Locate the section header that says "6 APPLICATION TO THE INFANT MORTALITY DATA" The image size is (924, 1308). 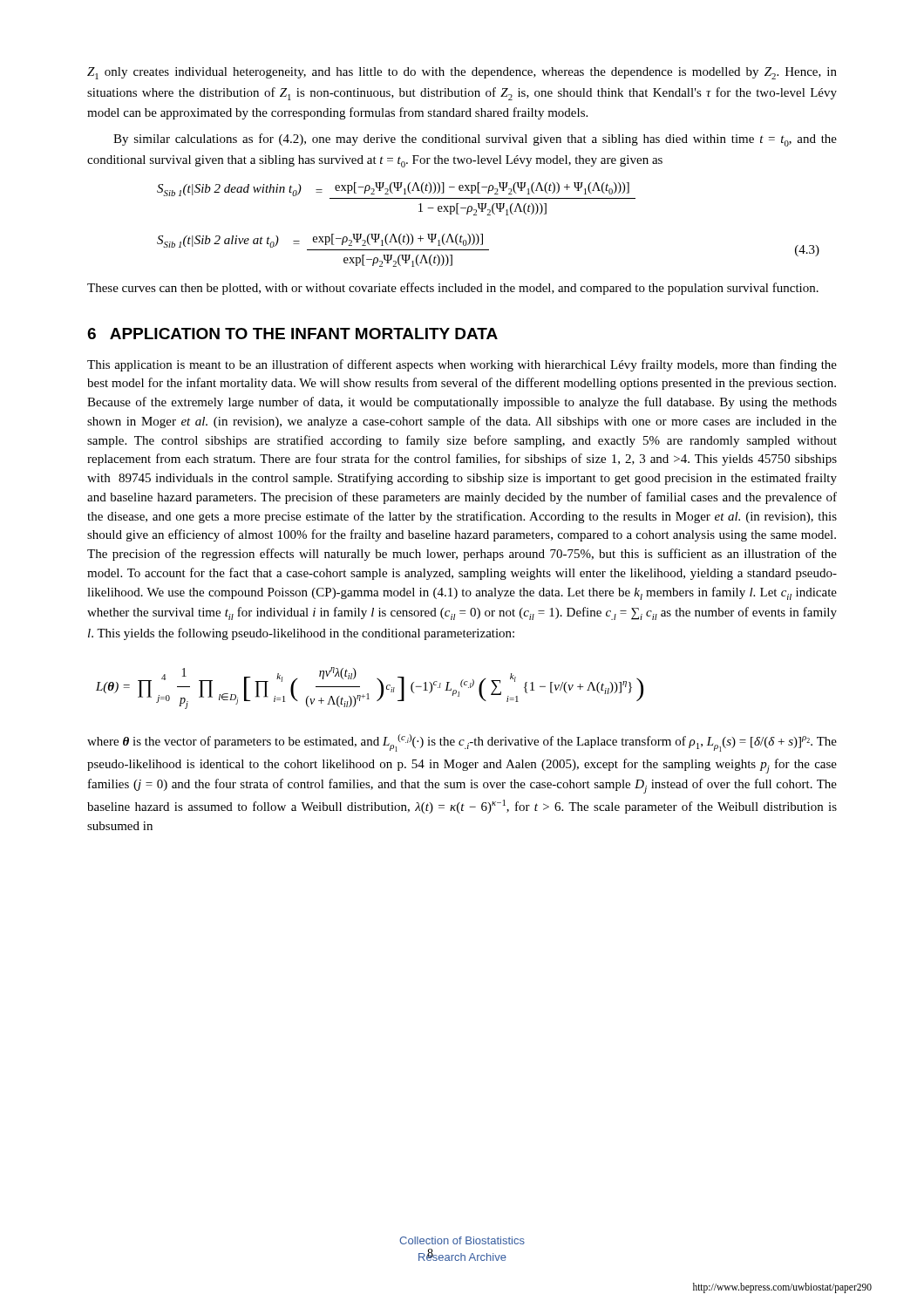click(462, 334)
